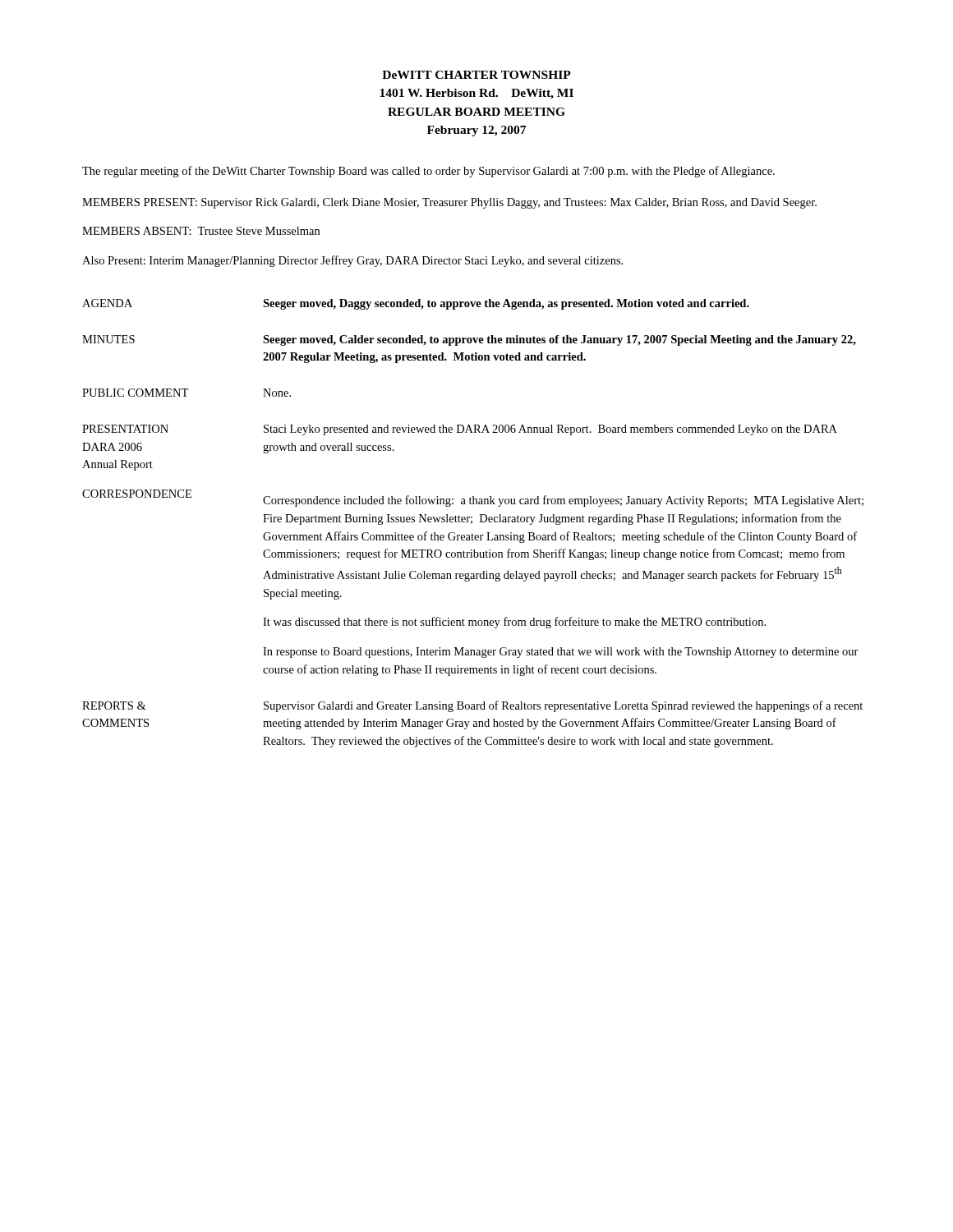Locate the block of text that opens with "It was discussed"
The width and height of the screenshot is (953, 1232).
click(515, 622)
